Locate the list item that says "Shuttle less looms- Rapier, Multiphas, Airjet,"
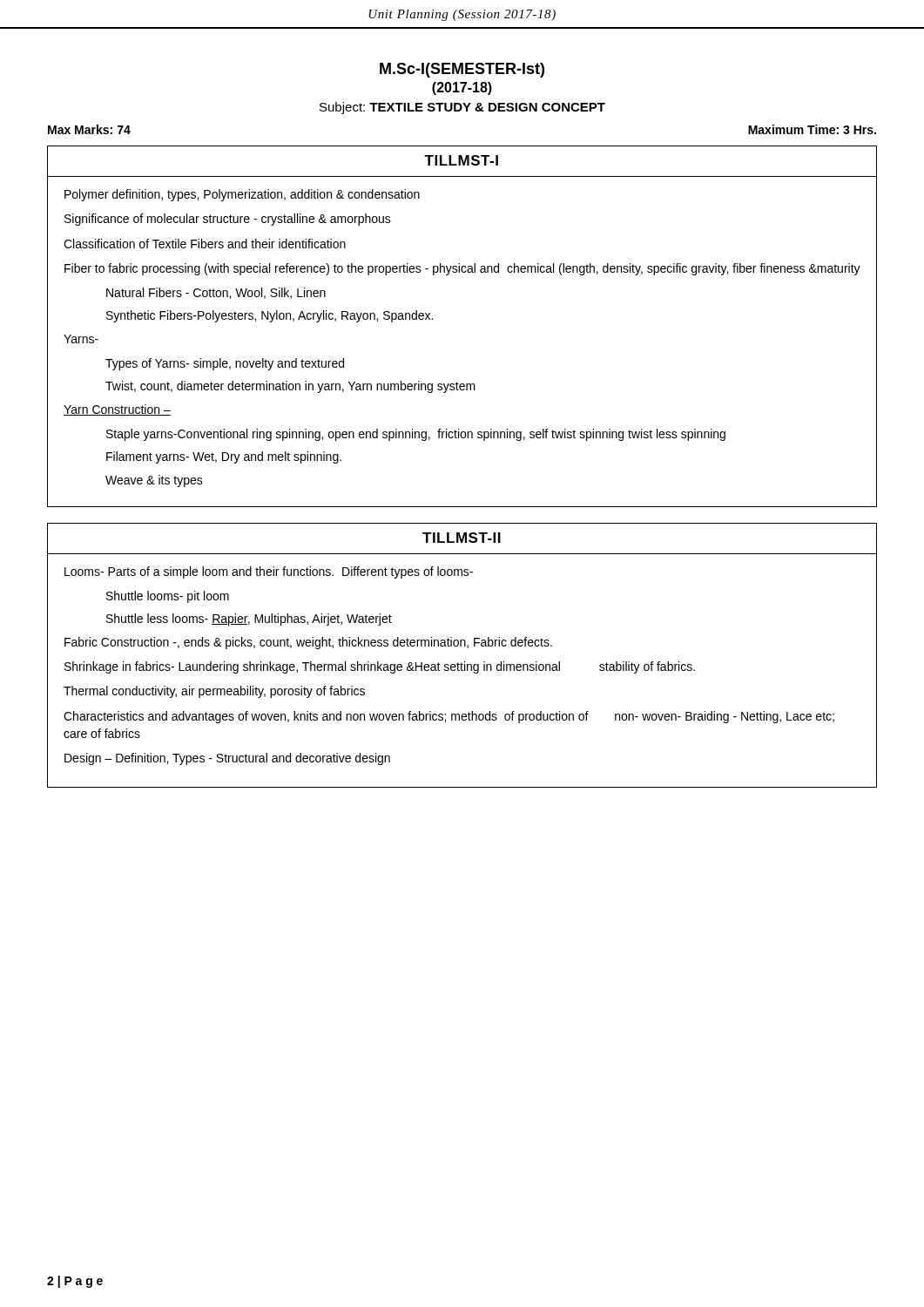Screen dimensions: 1307x924 pyautogui.click(x=248, y=619)
